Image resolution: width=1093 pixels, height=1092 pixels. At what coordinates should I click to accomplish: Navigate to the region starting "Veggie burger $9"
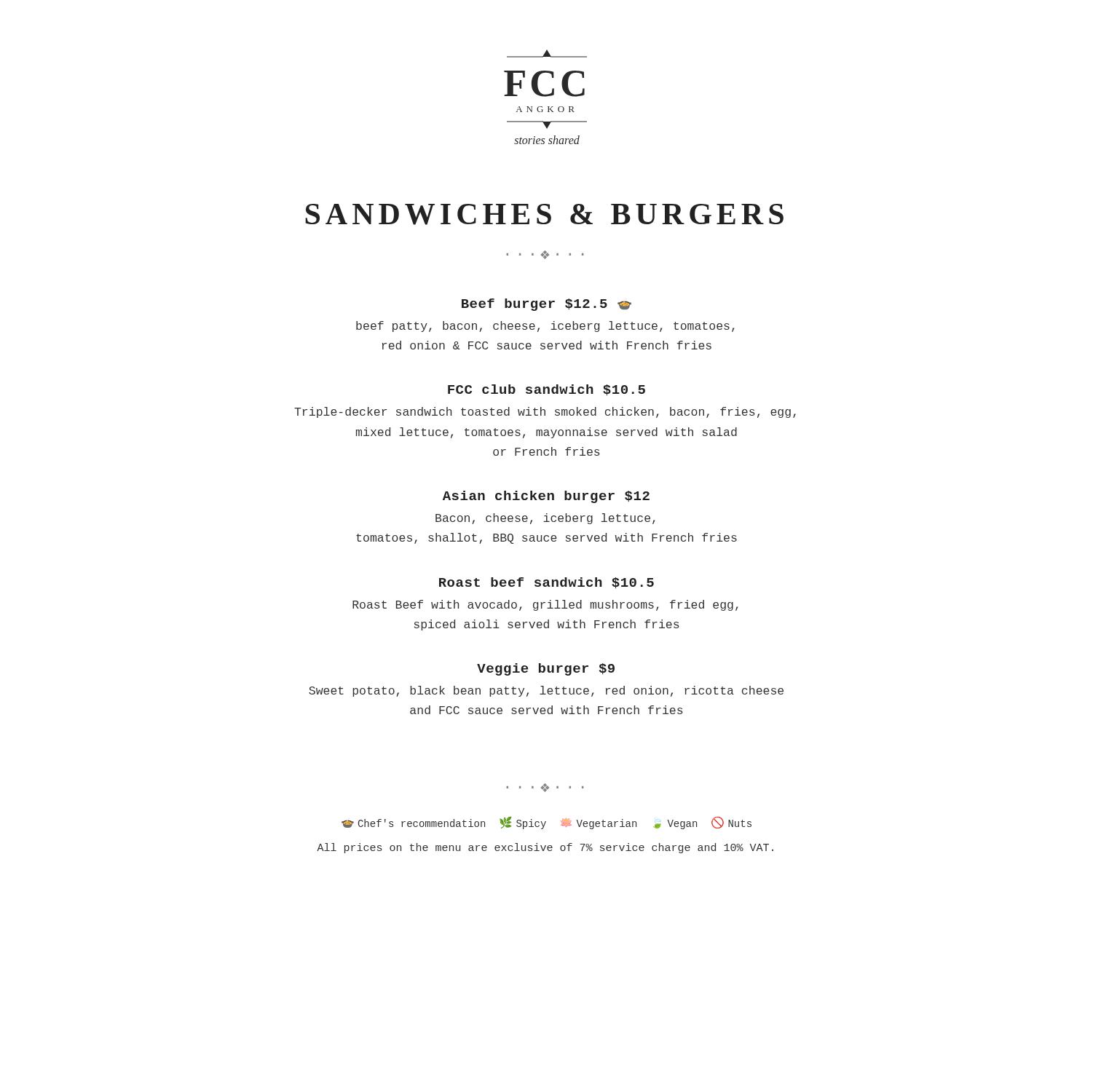coord(546,691)
